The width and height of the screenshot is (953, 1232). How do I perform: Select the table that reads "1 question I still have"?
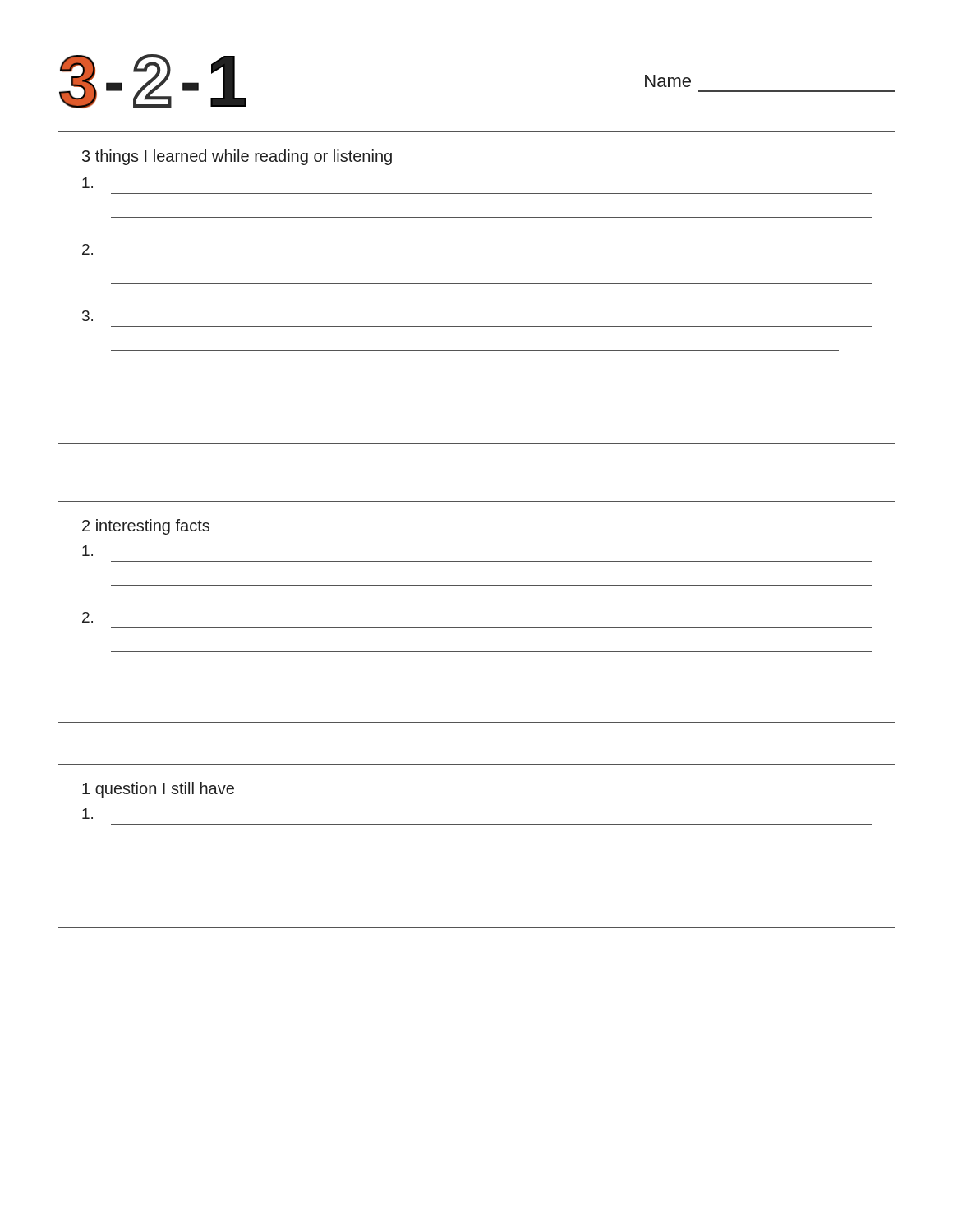point(476,846)
